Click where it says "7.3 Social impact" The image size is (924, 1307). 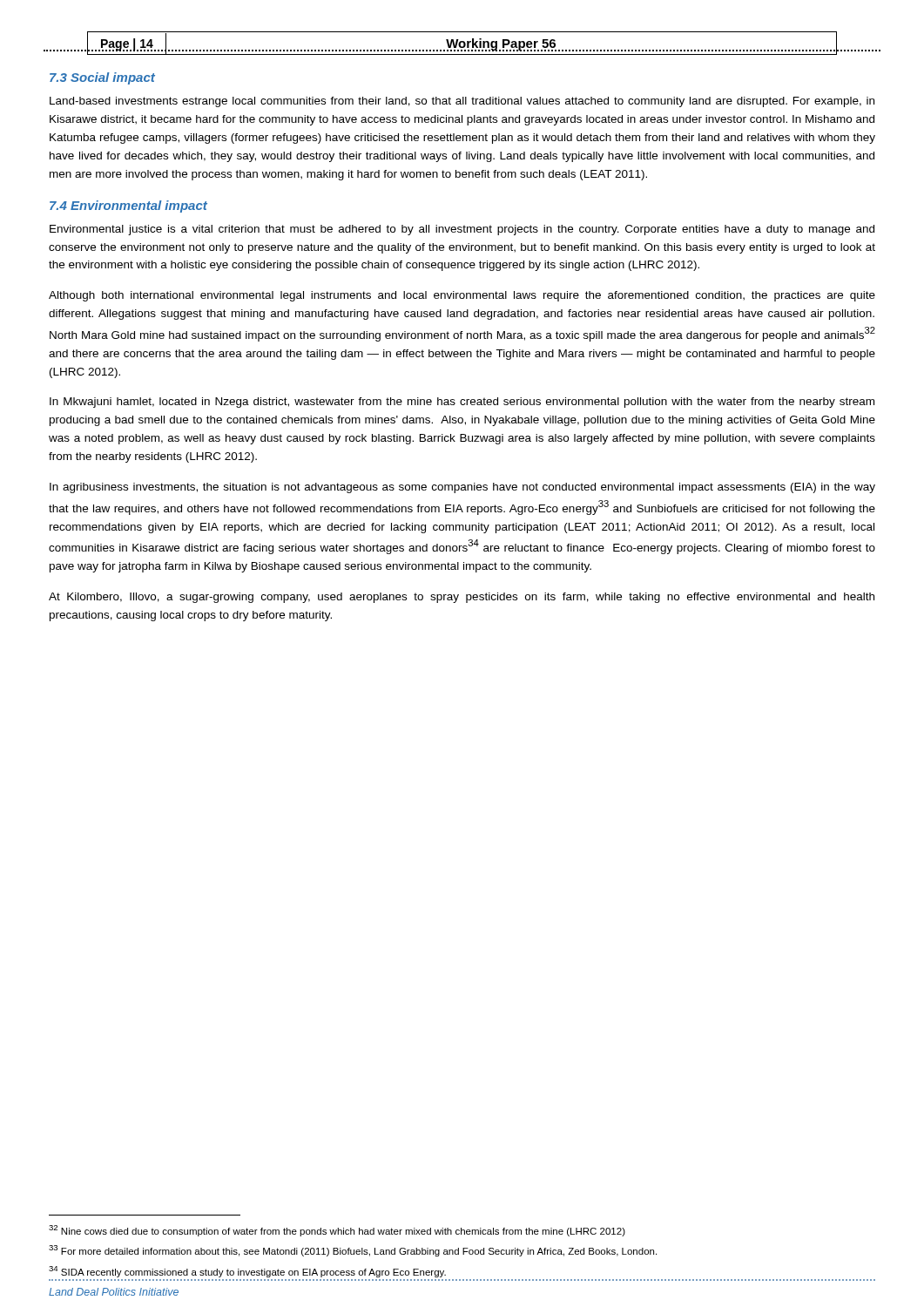click(102, 77)
